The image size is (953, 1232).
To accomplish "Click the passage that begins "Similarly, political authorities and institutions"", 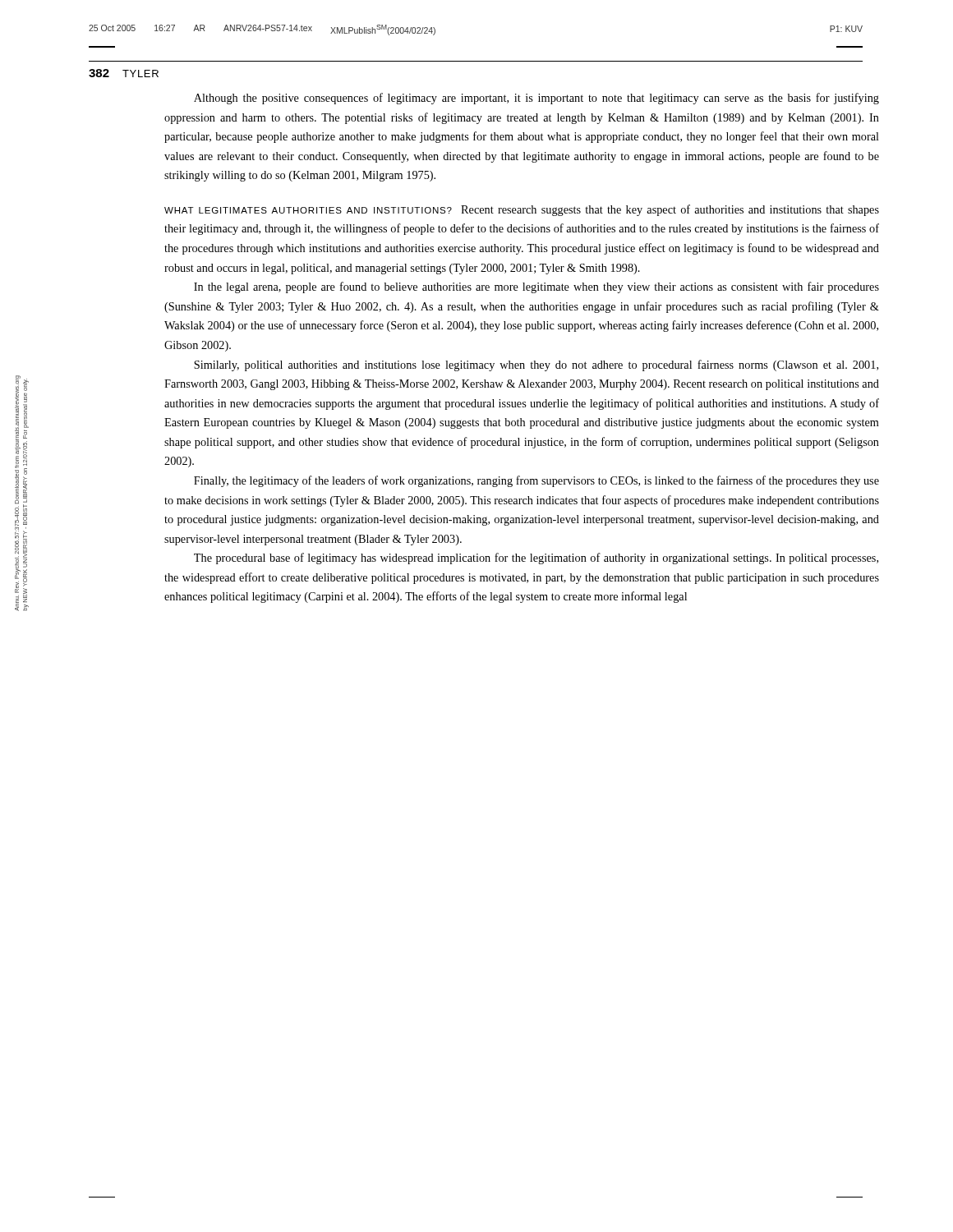I will (522, 413).
